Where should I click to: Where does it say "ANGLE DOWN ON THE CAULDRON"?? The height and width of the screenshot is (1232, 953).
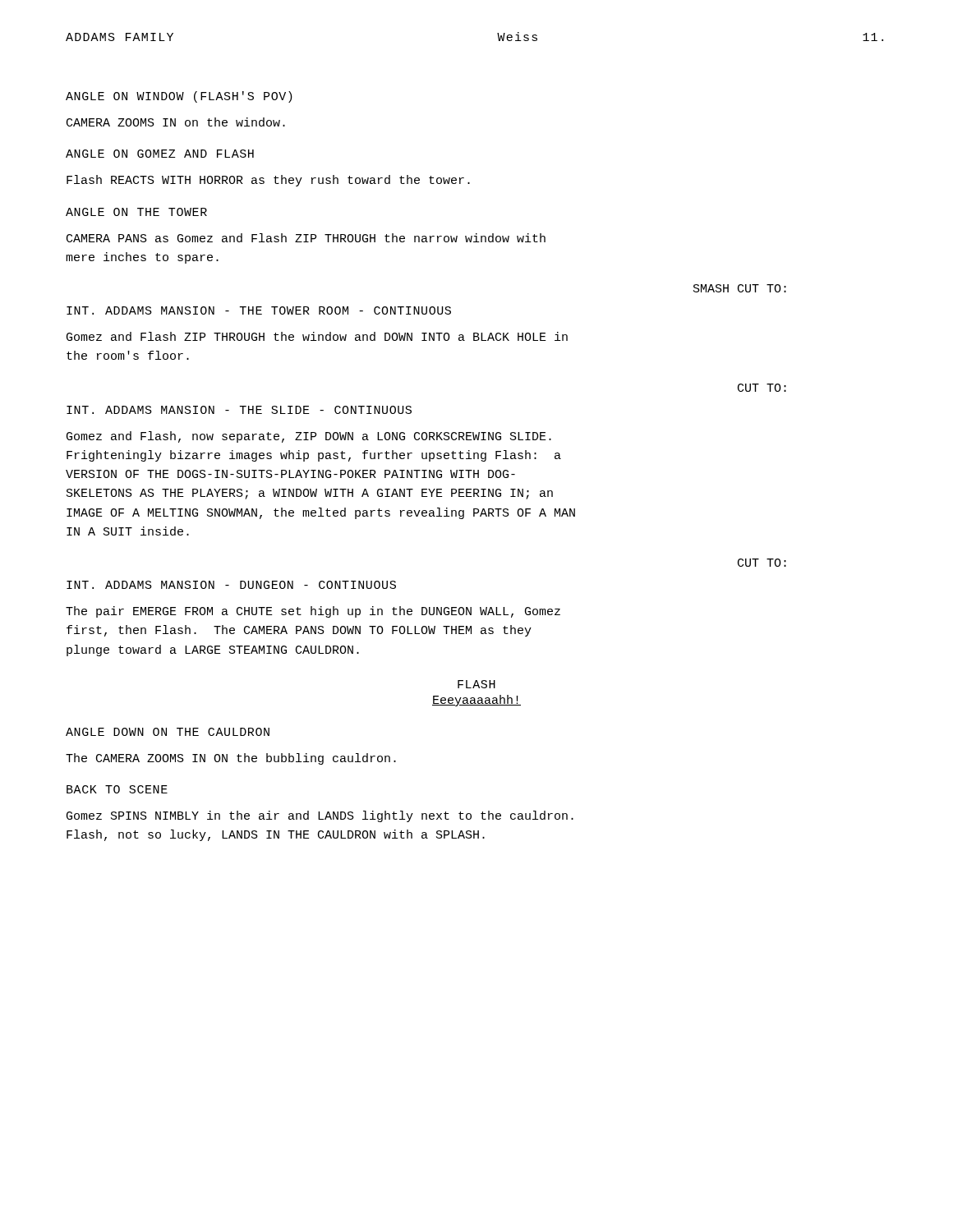click(168, 732)
